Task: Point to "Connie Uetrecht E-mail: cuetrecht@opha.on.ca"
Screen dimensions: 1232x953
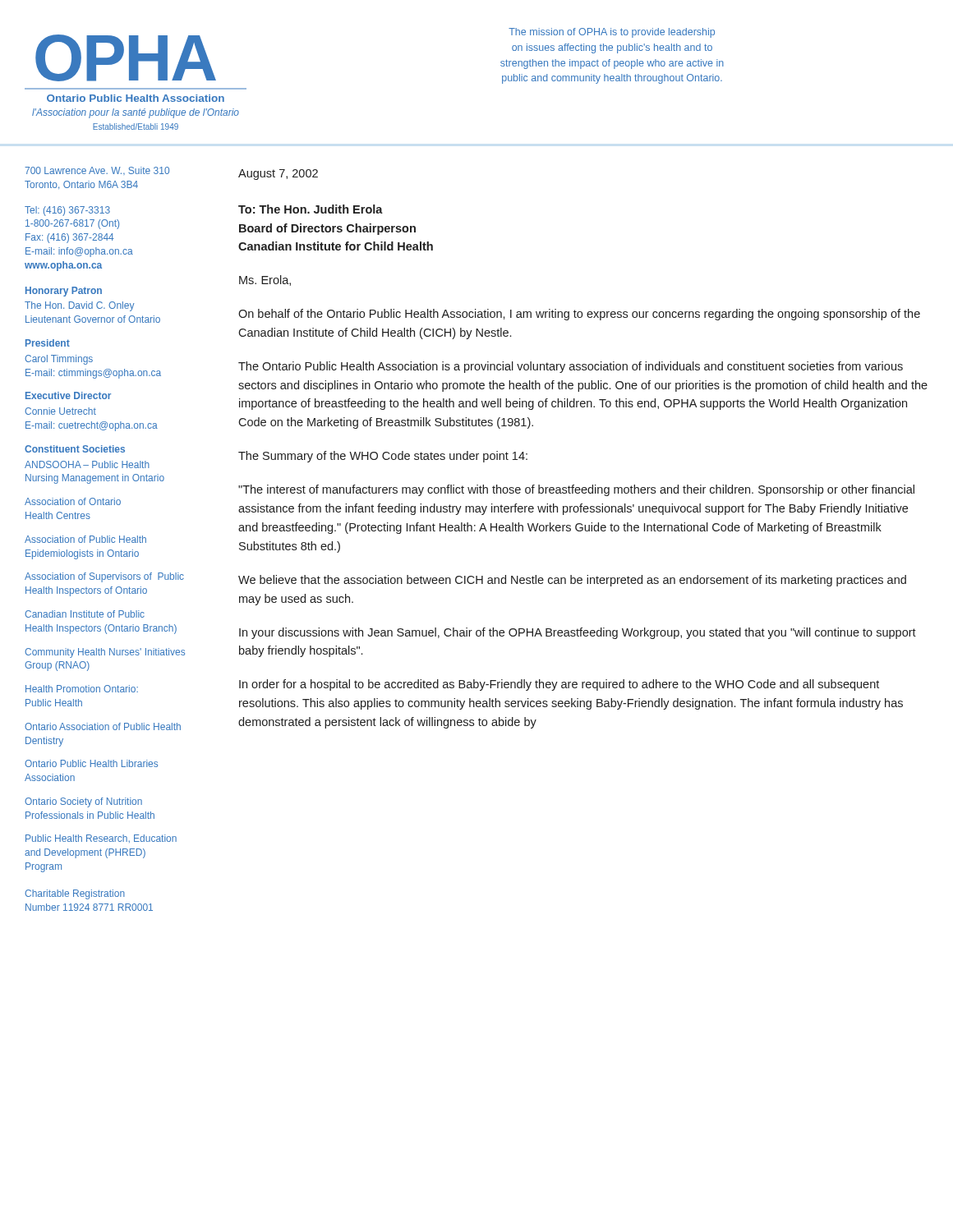Action: coord(91,419)
